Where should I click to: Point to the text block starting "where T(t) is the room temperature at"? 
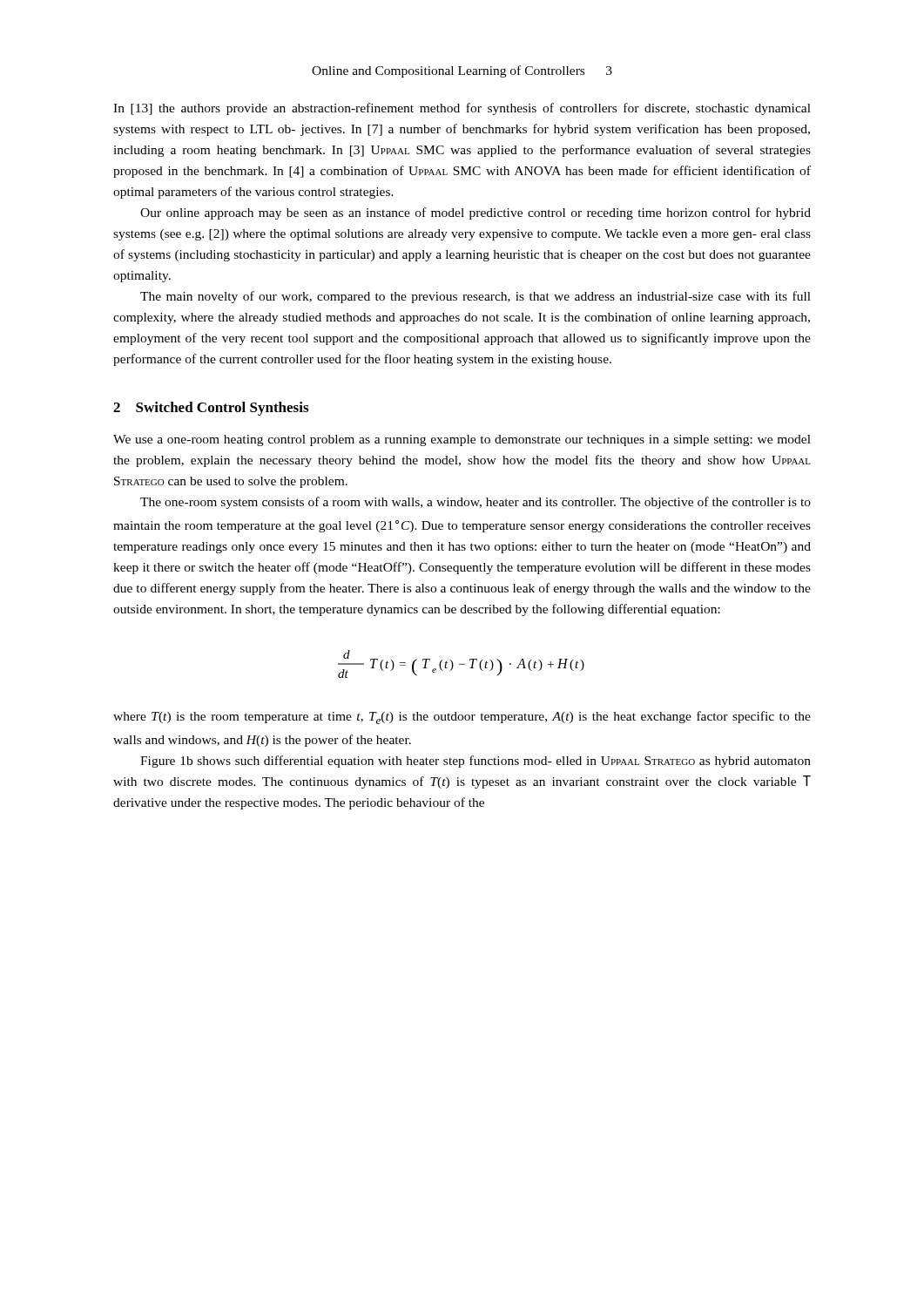[462, 759]
